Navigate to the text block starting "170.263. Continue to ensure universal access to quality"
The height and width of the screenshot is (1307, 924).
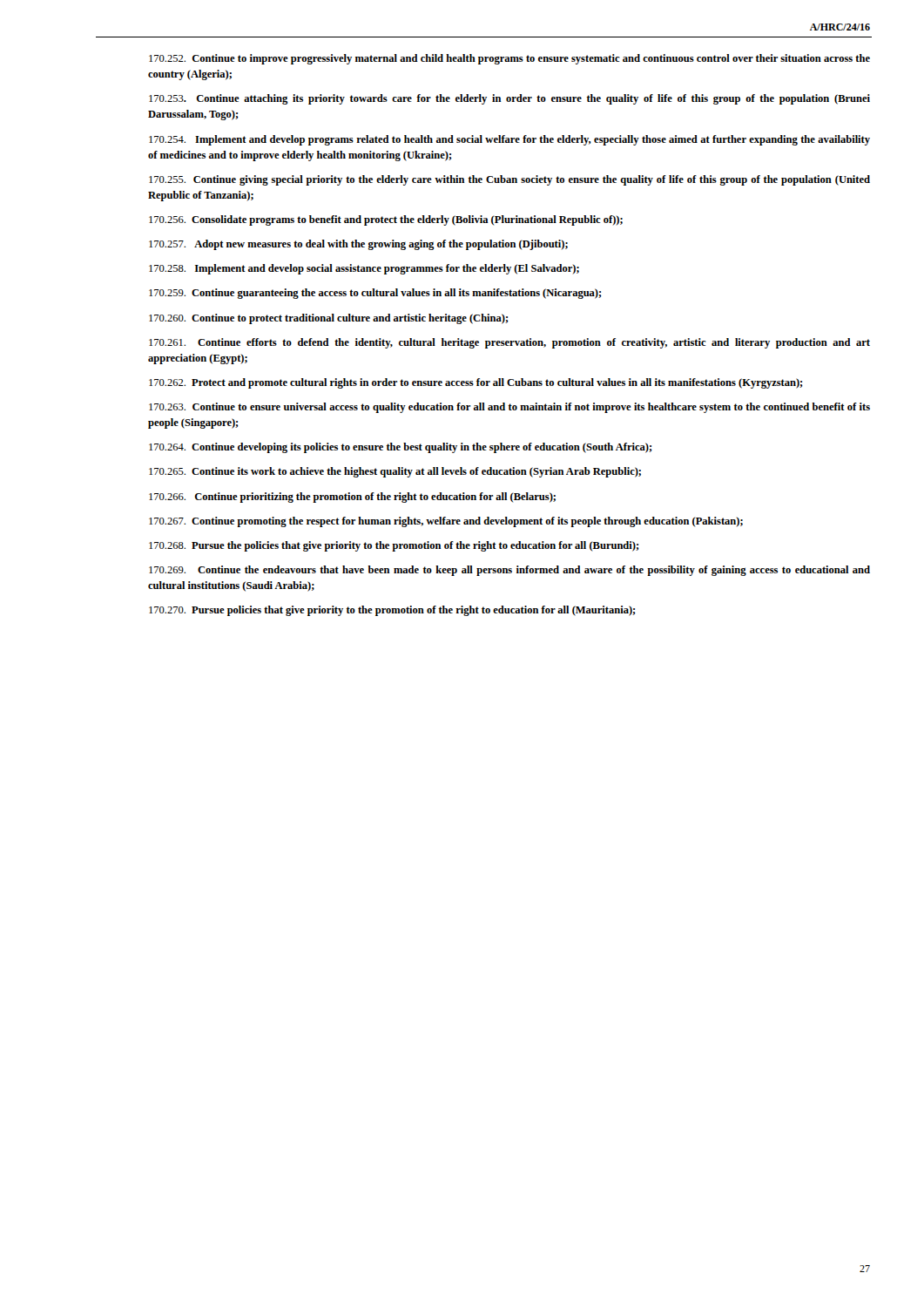[509, 415]
